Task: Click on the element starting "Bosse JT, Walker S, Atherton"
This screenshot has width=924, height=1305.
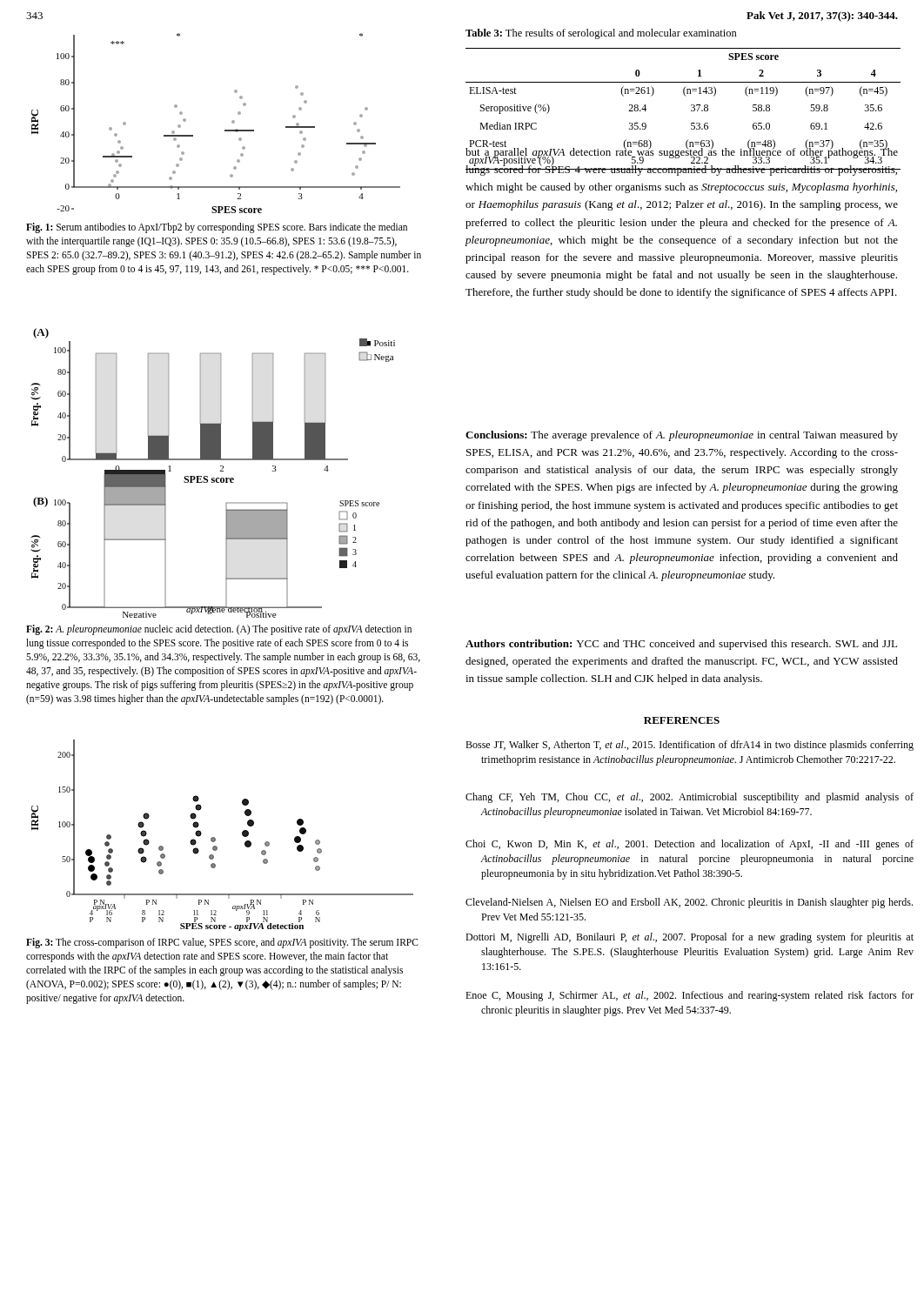Action: pos(690,752)
